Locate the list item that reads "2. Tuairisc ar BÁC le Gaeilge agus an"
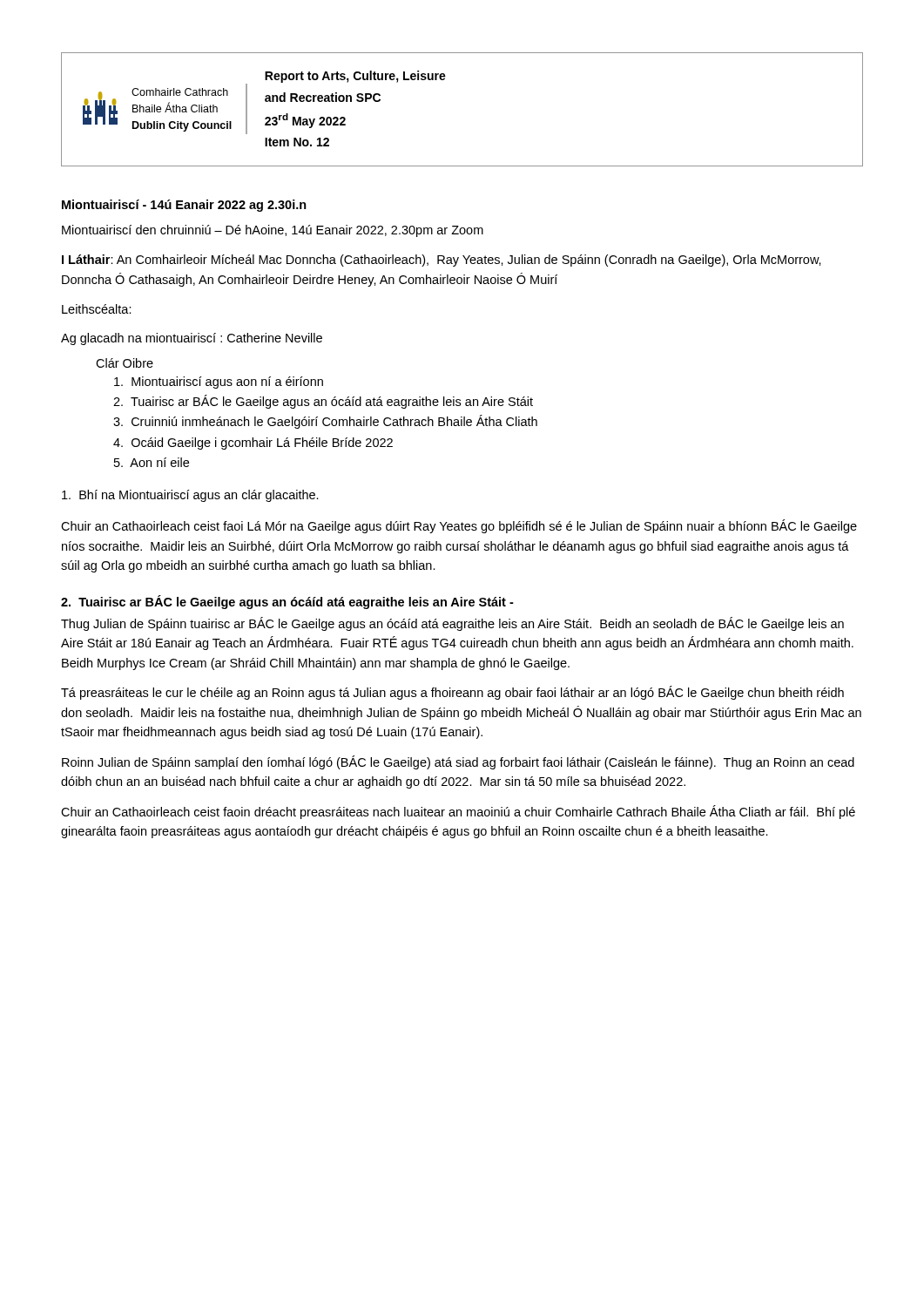This screenshot has width=924, height=1307. click(x=323, y=402)
